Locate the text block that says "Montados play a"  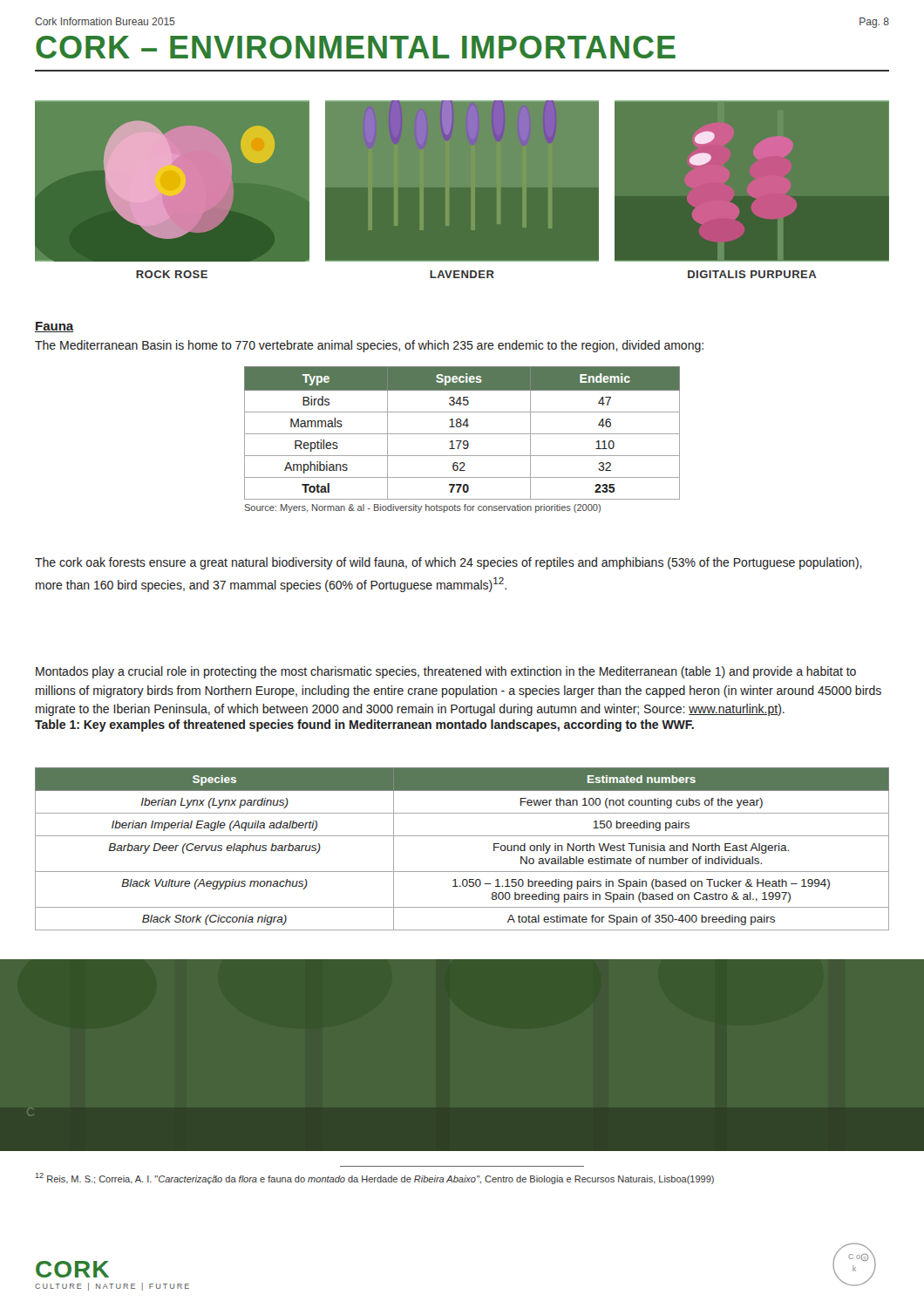point(458,690)
